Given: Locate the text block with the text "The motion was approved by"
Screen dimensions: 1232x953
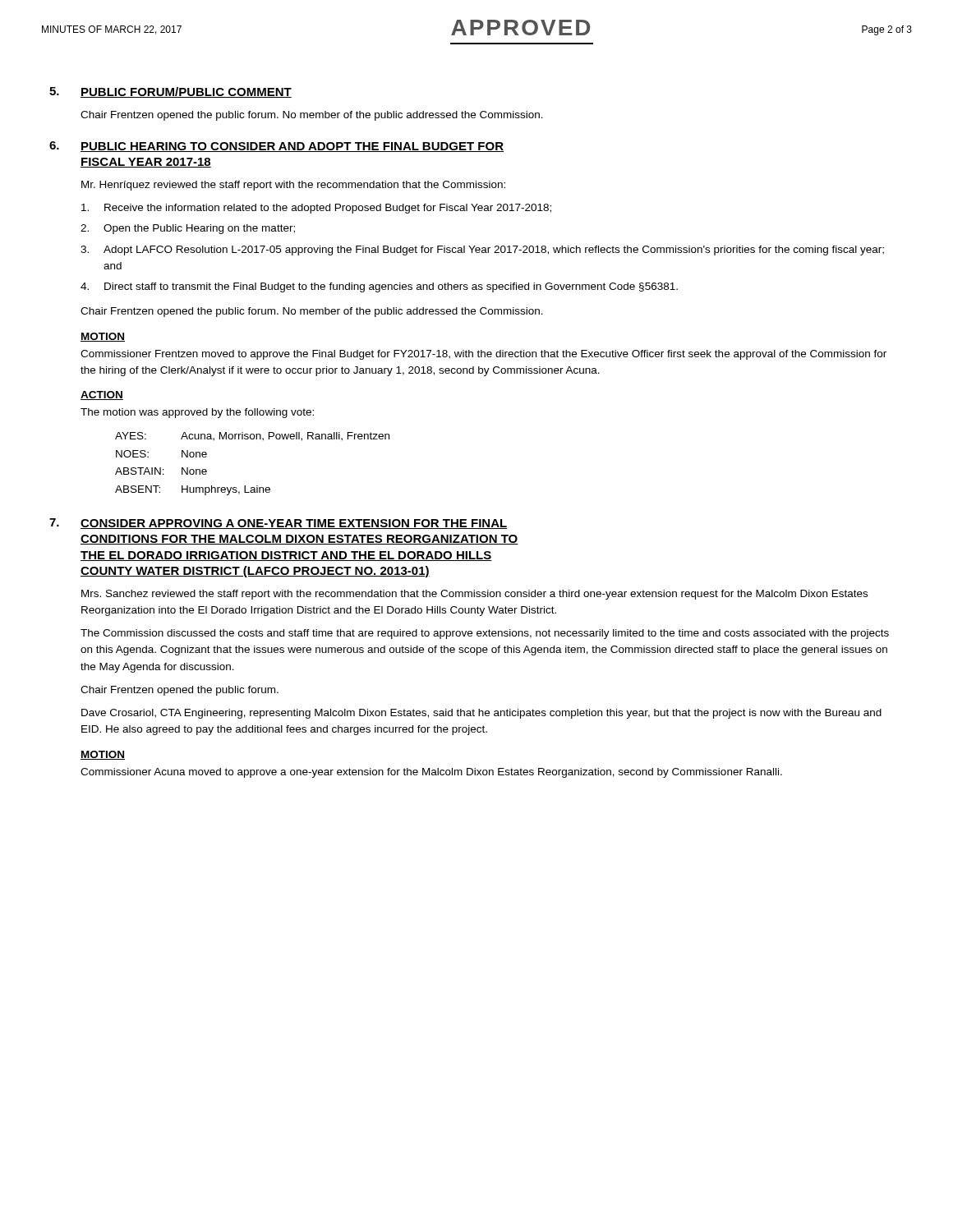Looking at the screenshot, I should 198,412.
